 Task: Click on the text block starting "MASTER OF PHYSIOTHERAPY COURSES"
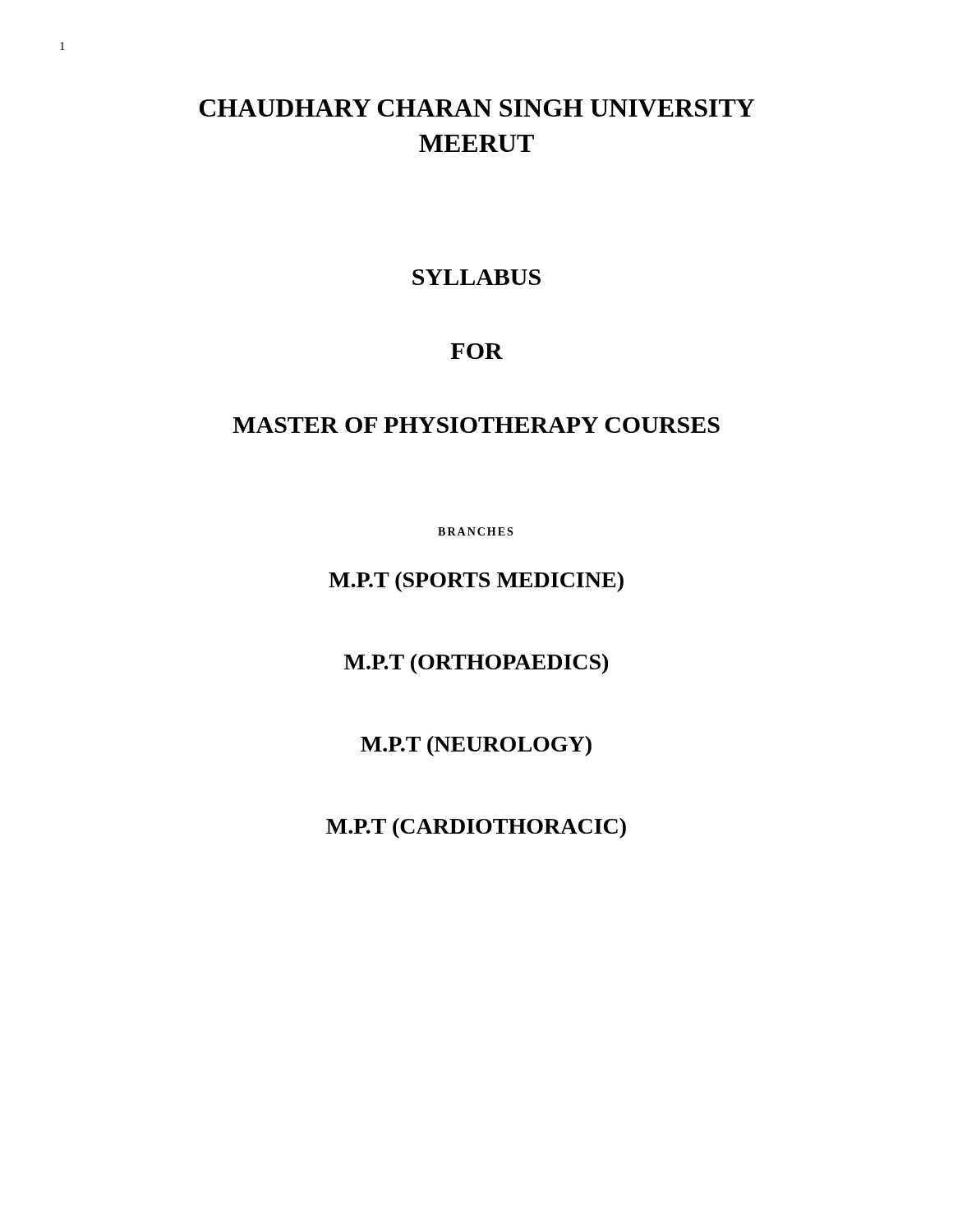(476, 424)
